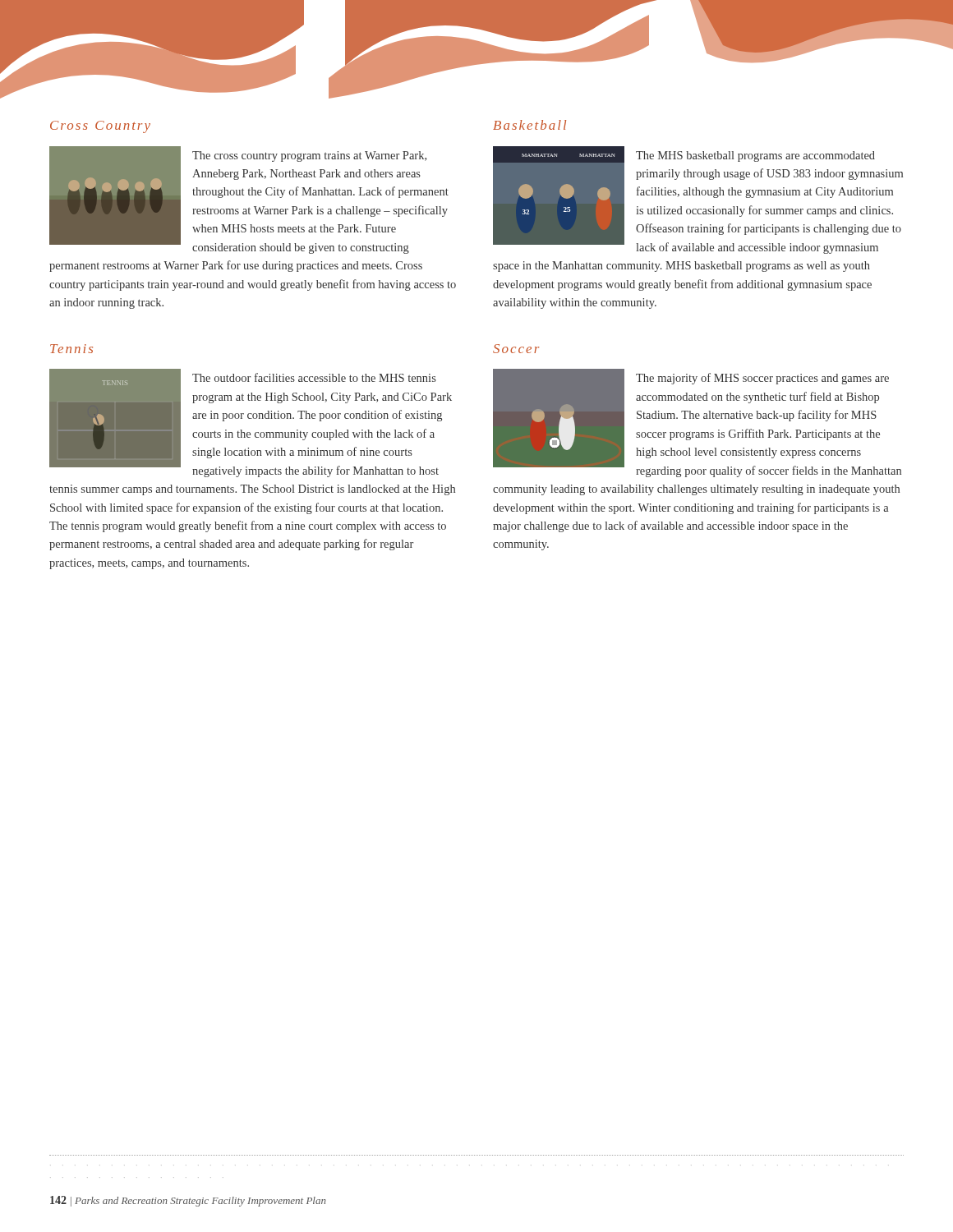
Task: Navigate to the element starting "Cross Country"
Action: tap(101, 125)
